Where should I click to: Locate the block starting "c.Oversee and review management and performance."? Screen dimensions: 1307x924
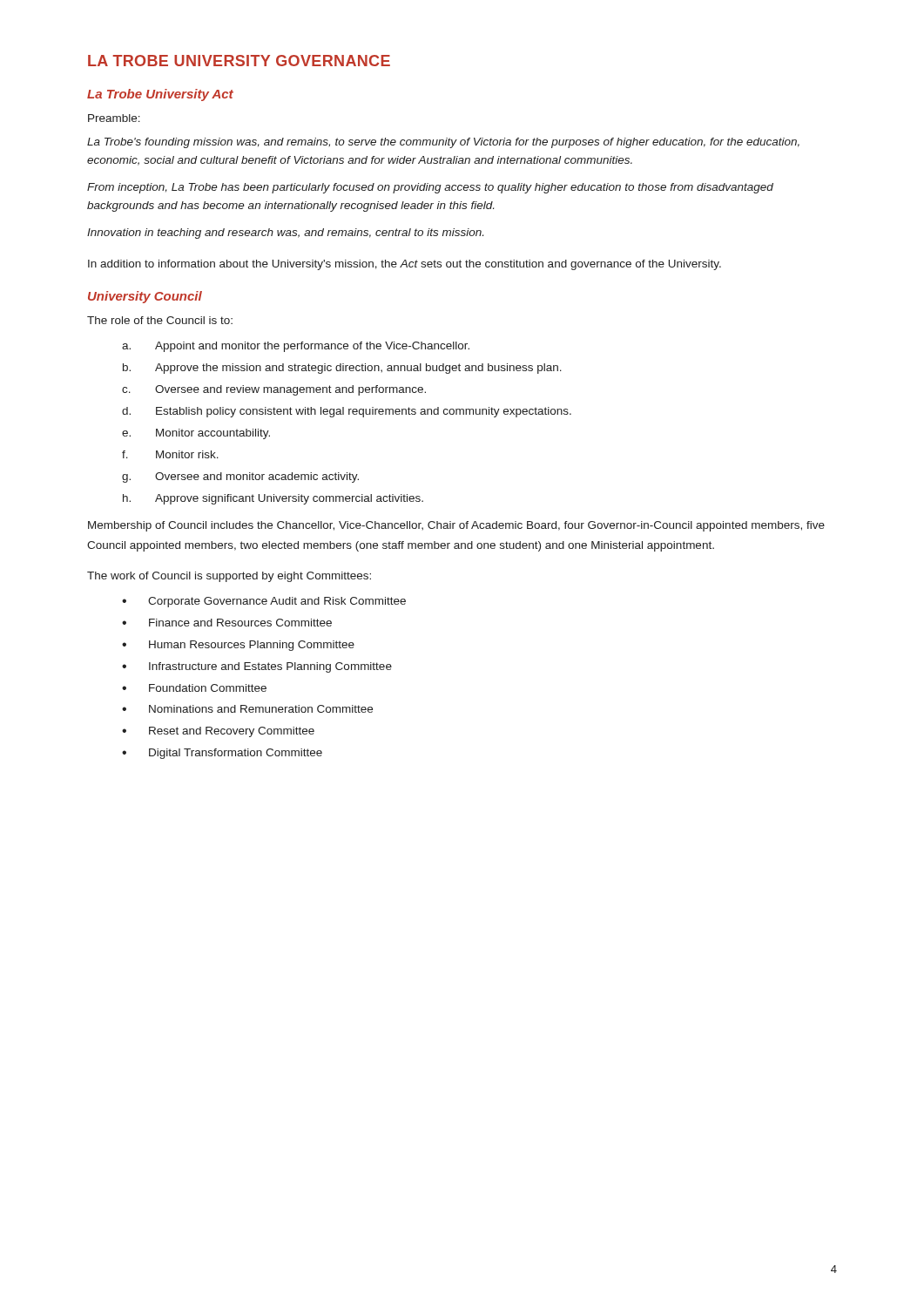274,390
